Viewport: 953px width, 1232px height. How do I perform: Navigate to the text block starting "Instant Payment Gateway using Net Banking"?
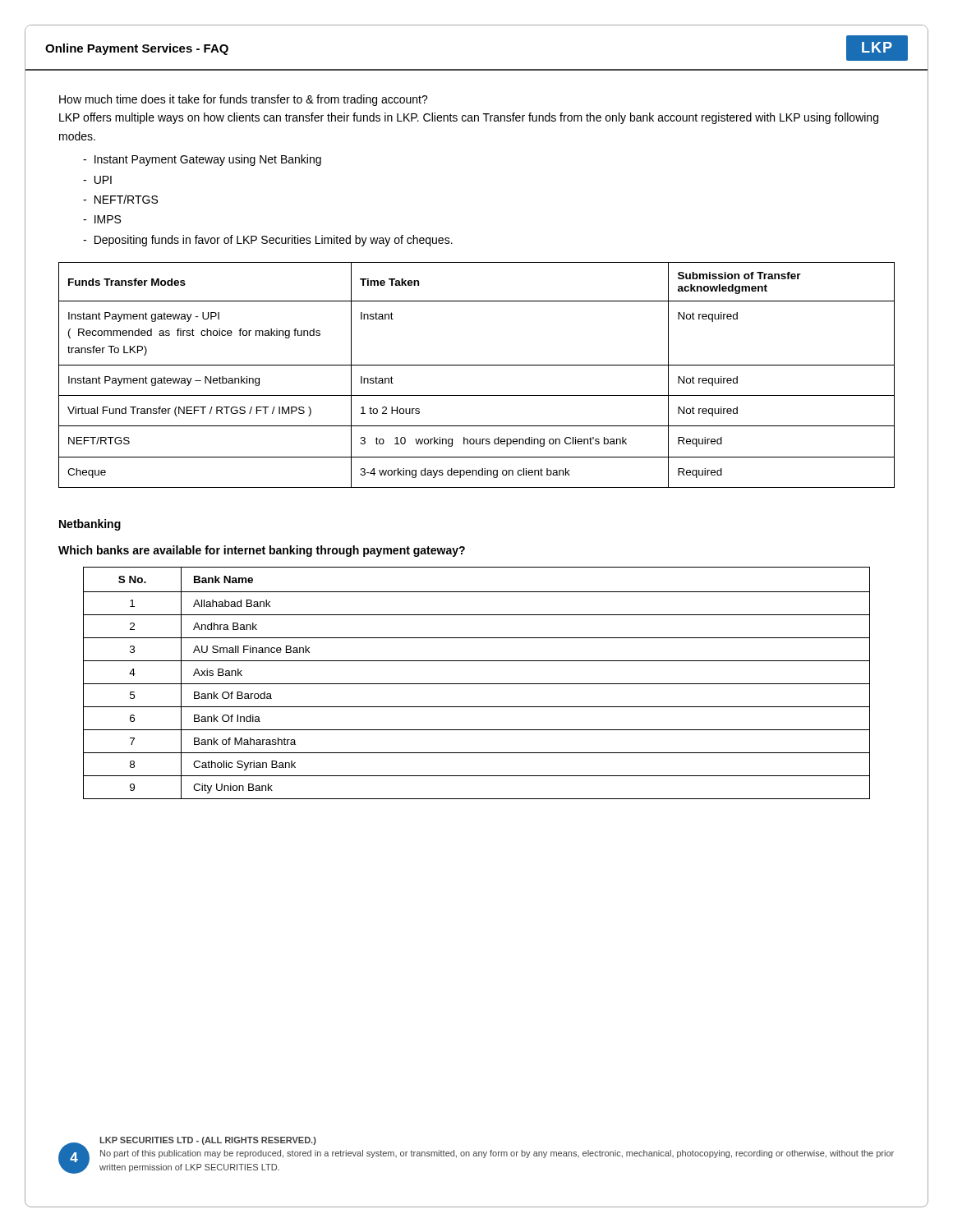click(x=208, y=159)
